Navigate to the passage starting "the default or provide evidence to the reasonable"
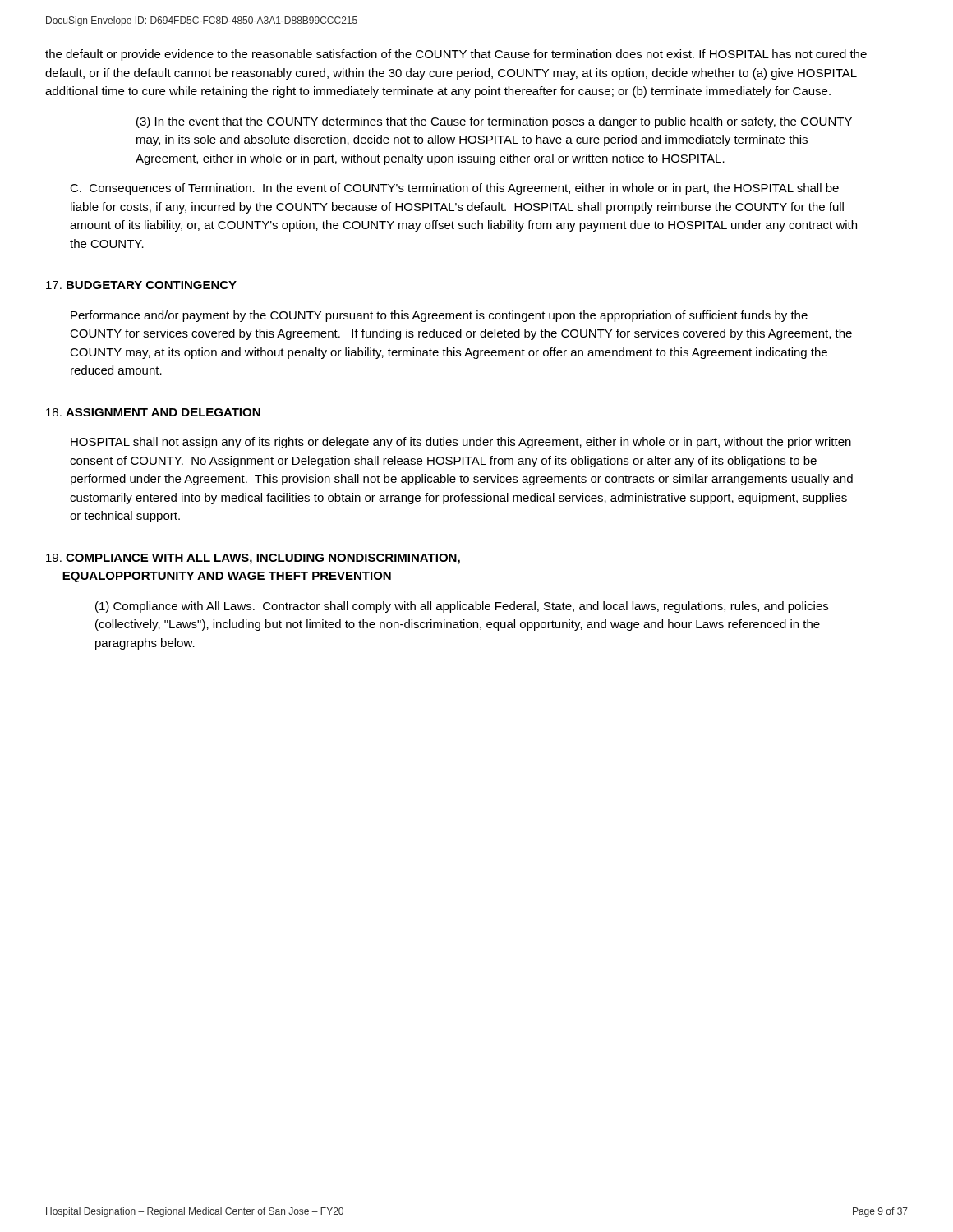This screenshot has height=1232, width=953. click(456, 72)
